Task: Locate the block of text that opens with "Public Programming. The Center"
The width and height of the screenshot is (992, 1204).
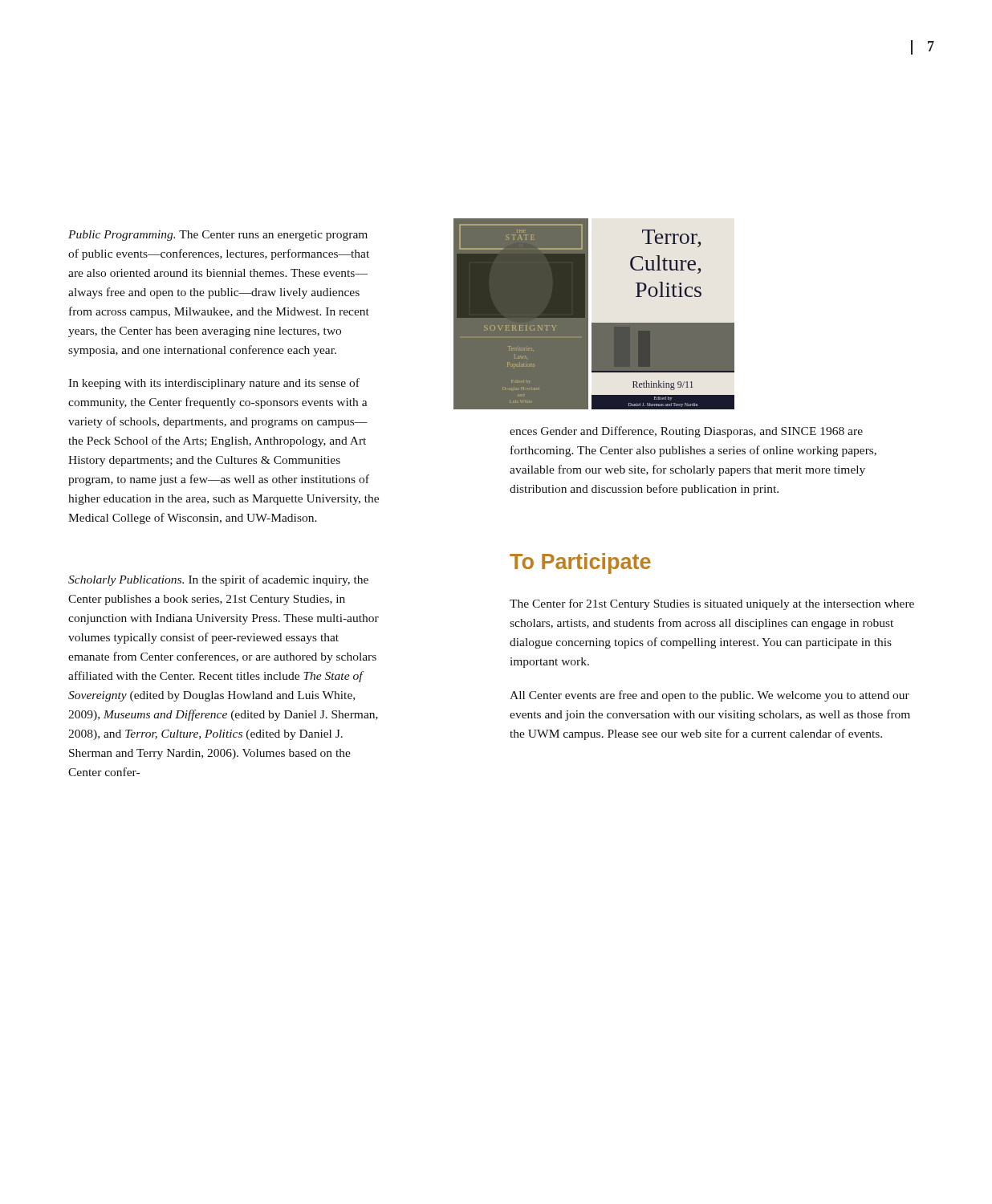Action: (225, 292)
